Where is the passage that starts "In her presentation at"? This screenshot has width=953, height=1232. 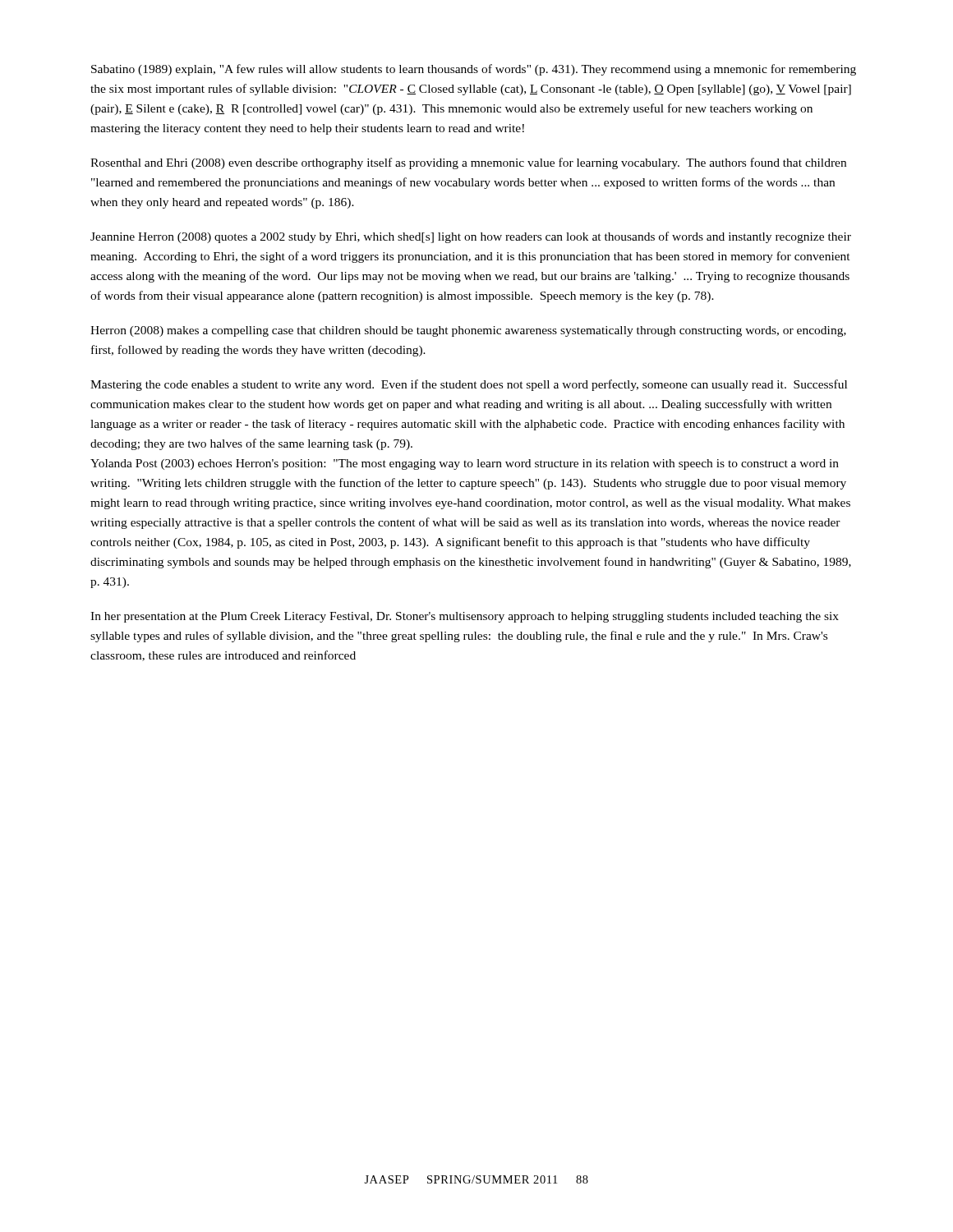(465, 636)
